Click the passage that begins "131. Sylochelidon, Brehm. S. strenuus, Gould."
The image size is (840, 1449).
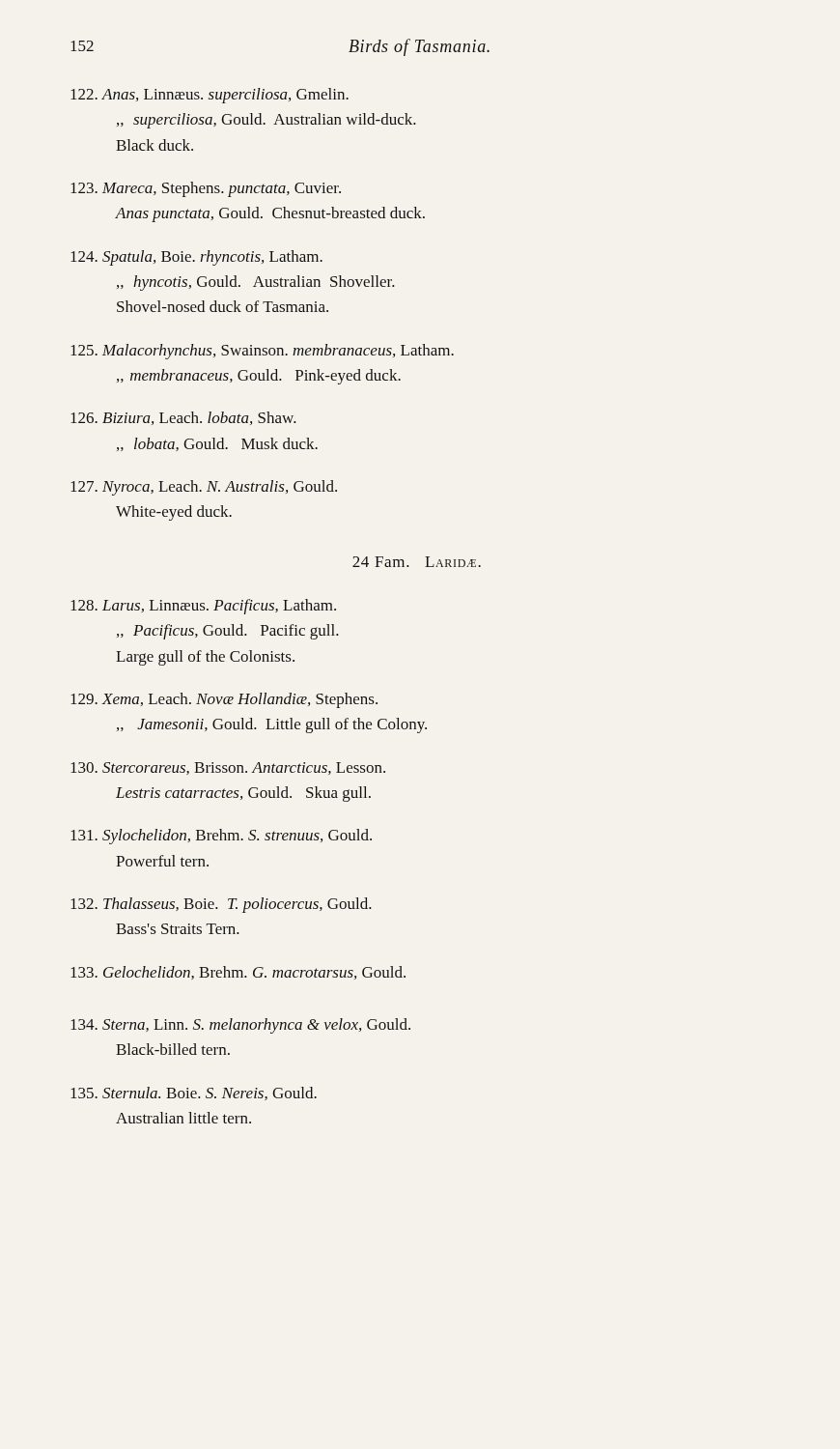[221, 837]
